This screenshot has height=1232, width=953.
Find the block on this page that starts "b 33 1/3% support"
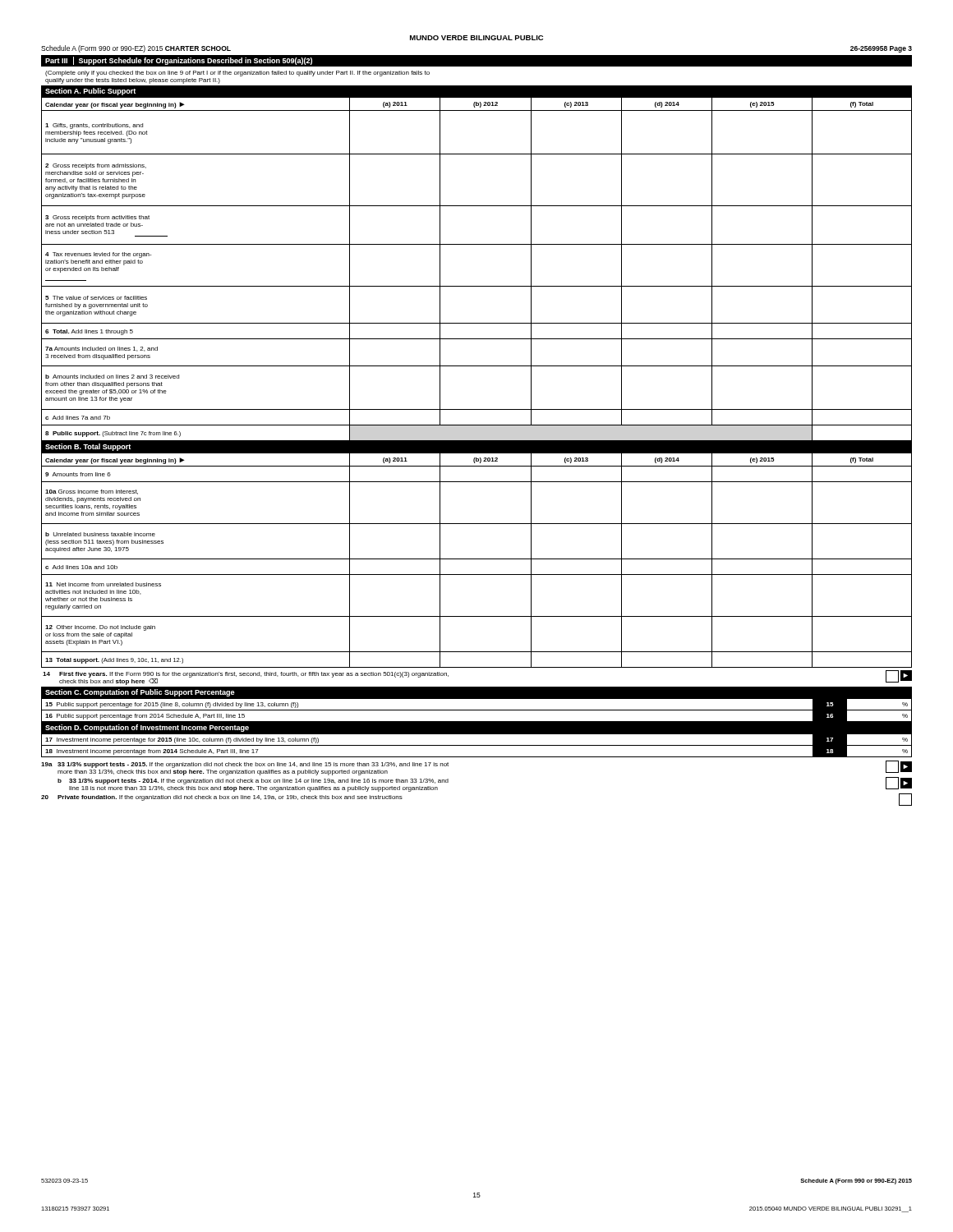pyautogui.click(x=263, y=782)
